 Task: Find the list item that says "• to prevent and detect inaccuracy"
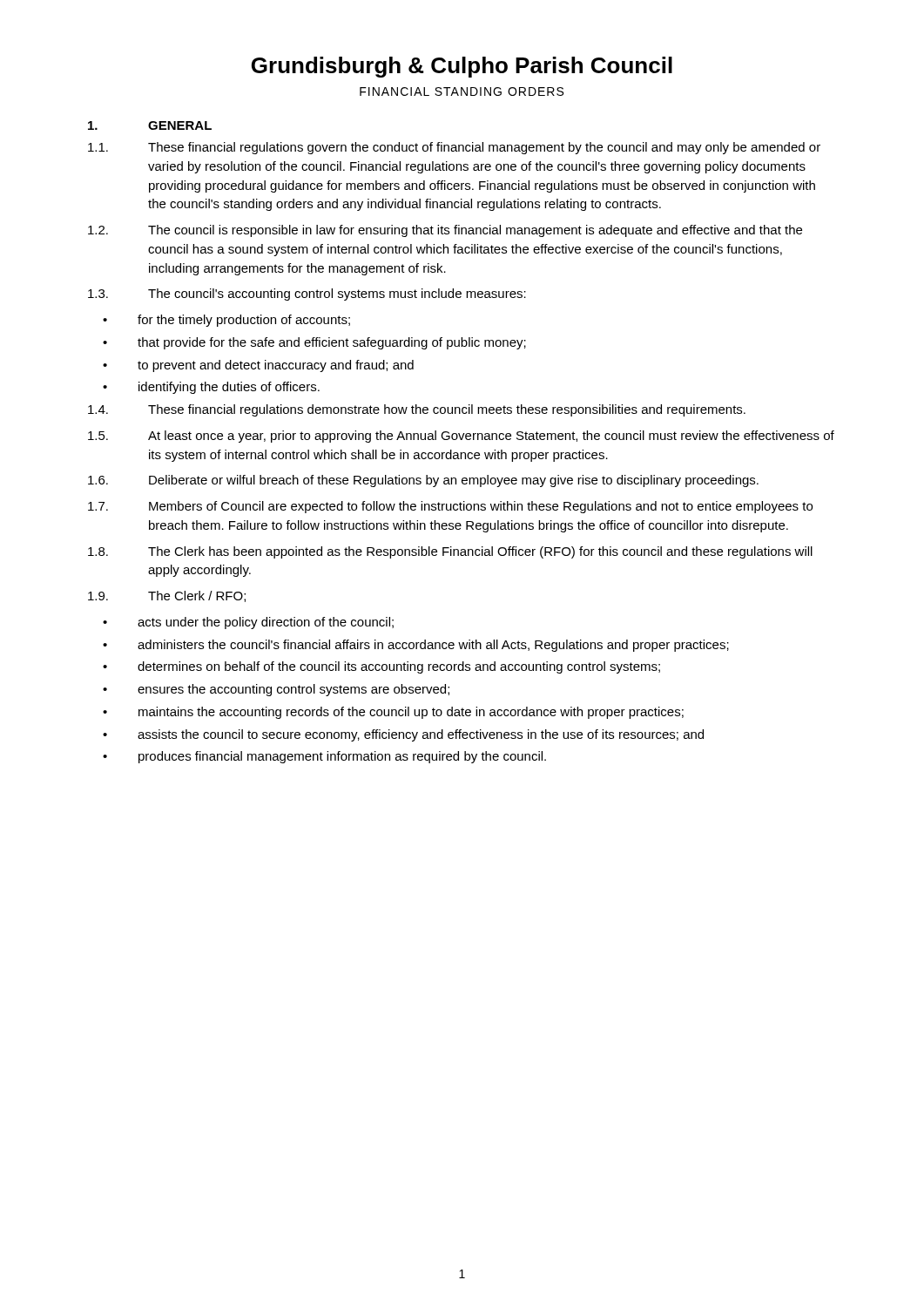[258, 366]
